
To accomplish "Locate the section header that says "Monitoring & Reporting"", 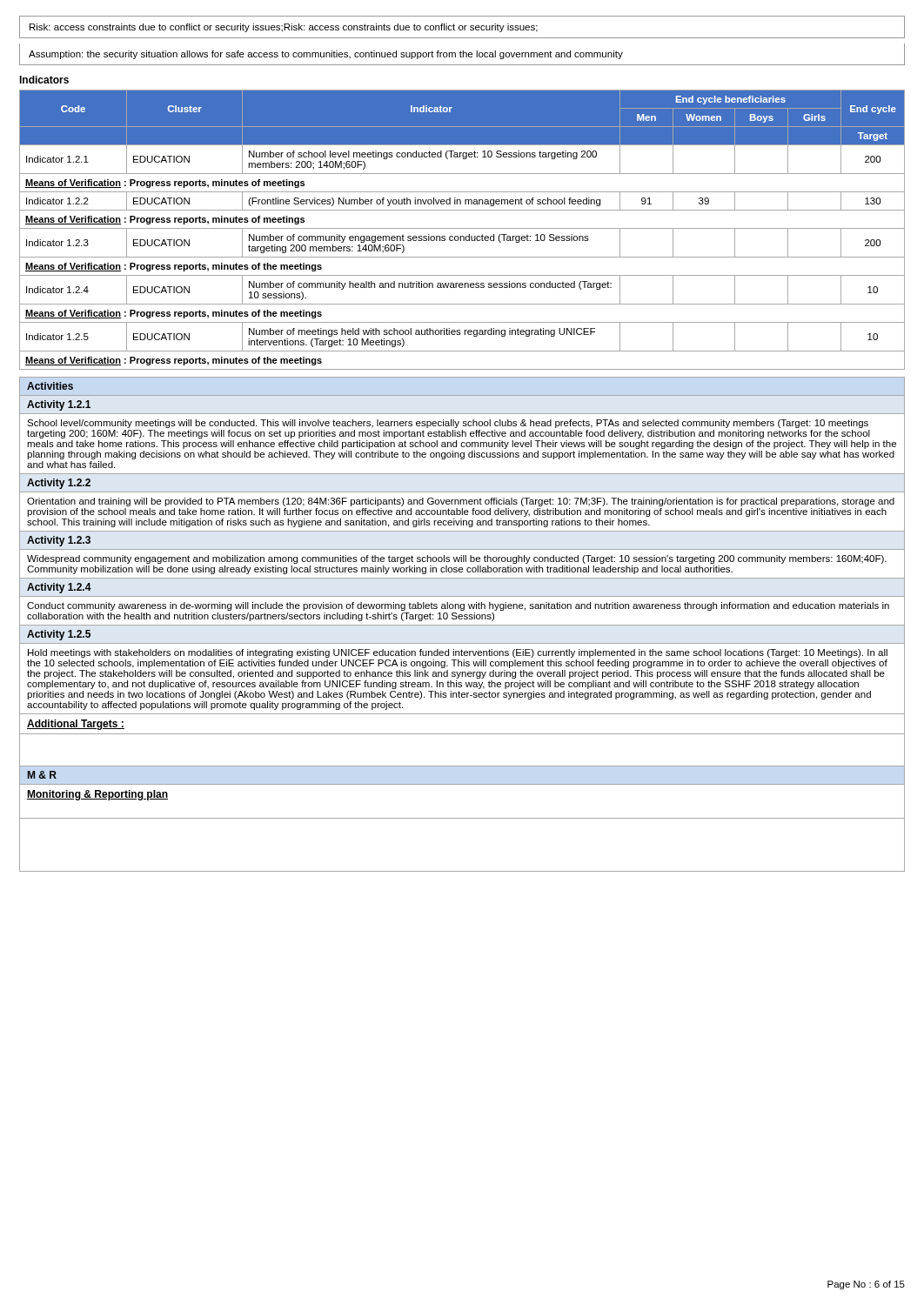I will [97, 794].
